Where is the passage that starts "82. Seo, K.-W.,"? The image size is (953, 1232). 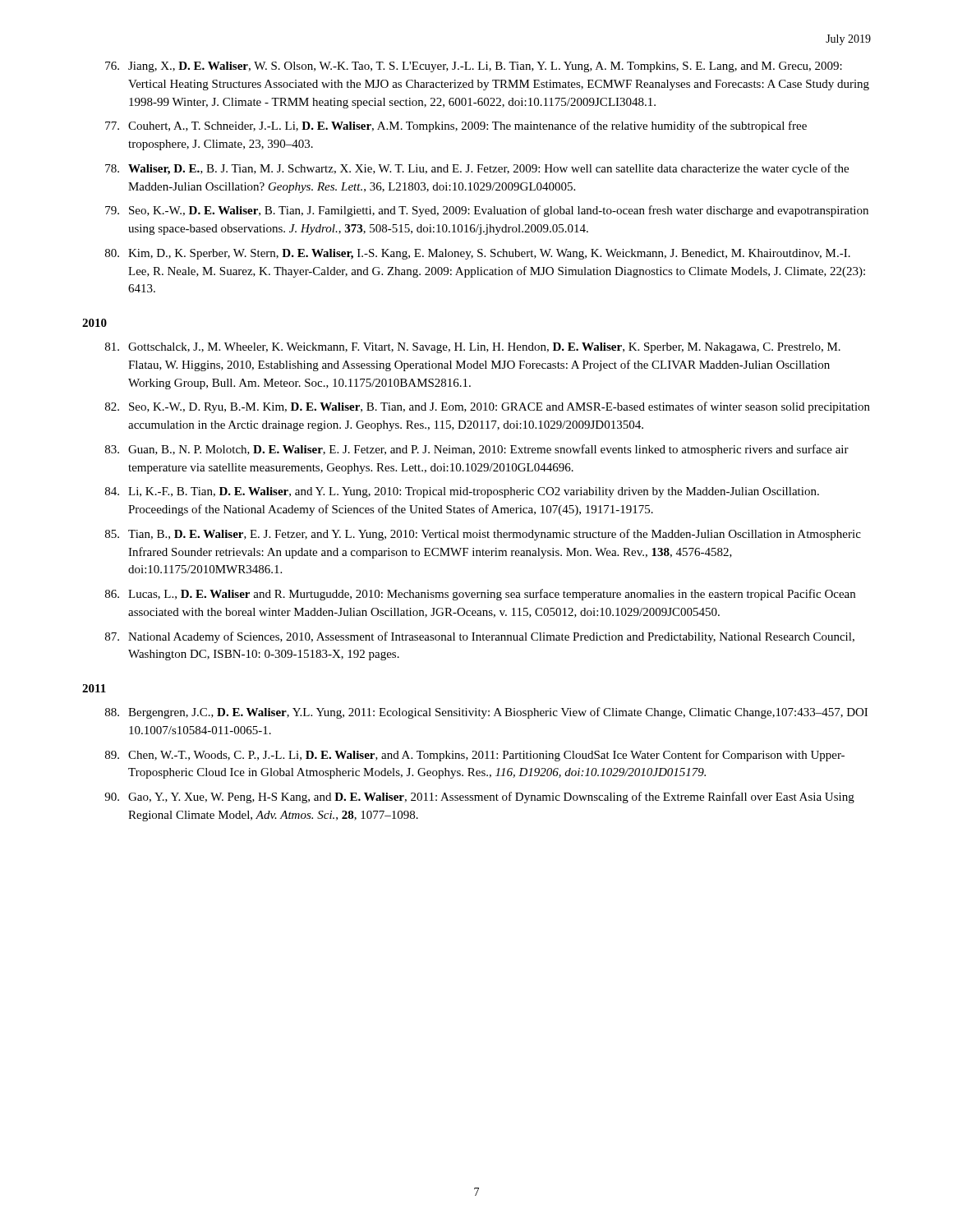click(x=476, y=416)
